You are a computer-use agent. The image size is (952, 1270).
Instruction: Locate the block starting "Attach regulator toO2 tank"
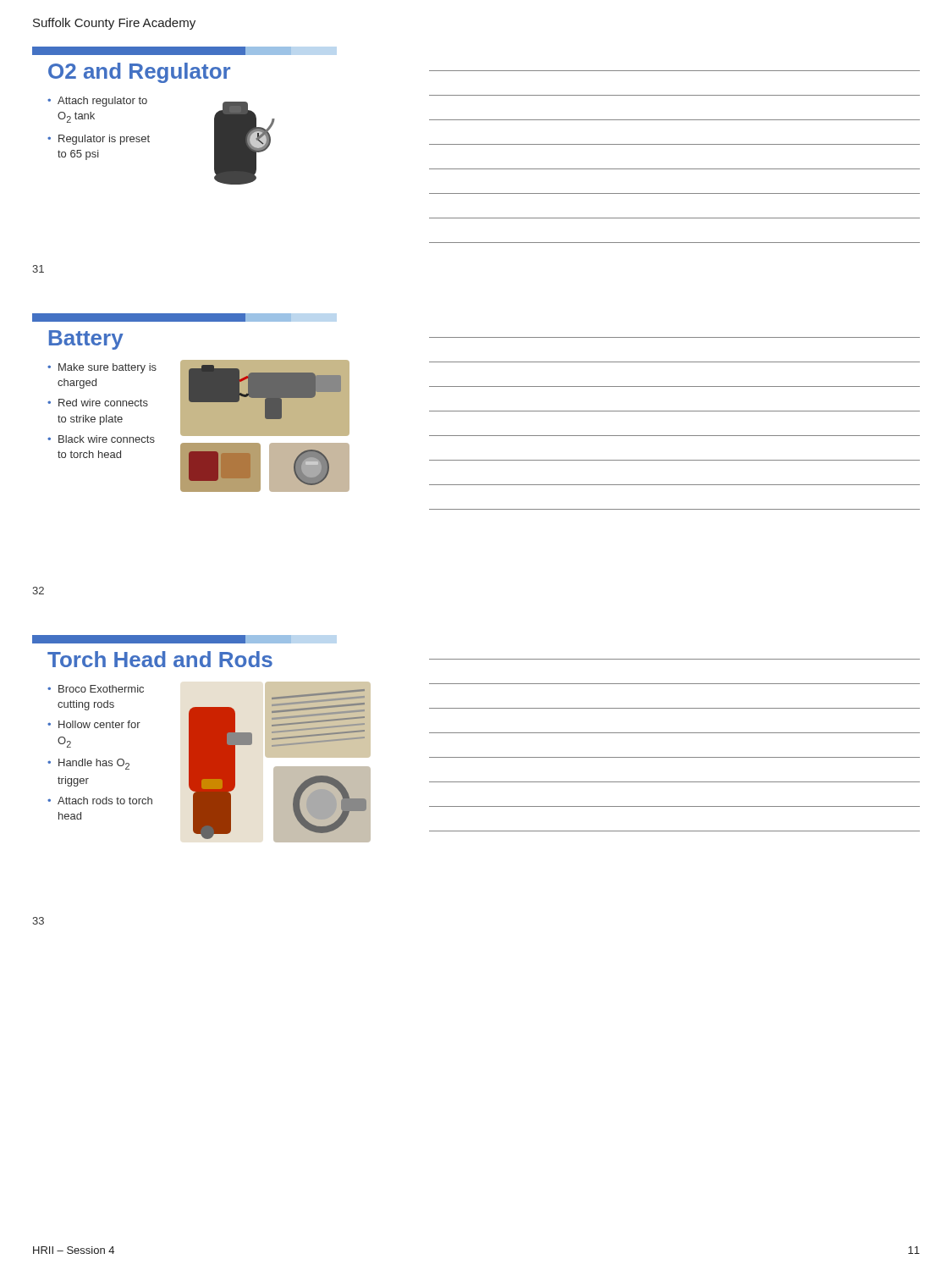(102, 109)
